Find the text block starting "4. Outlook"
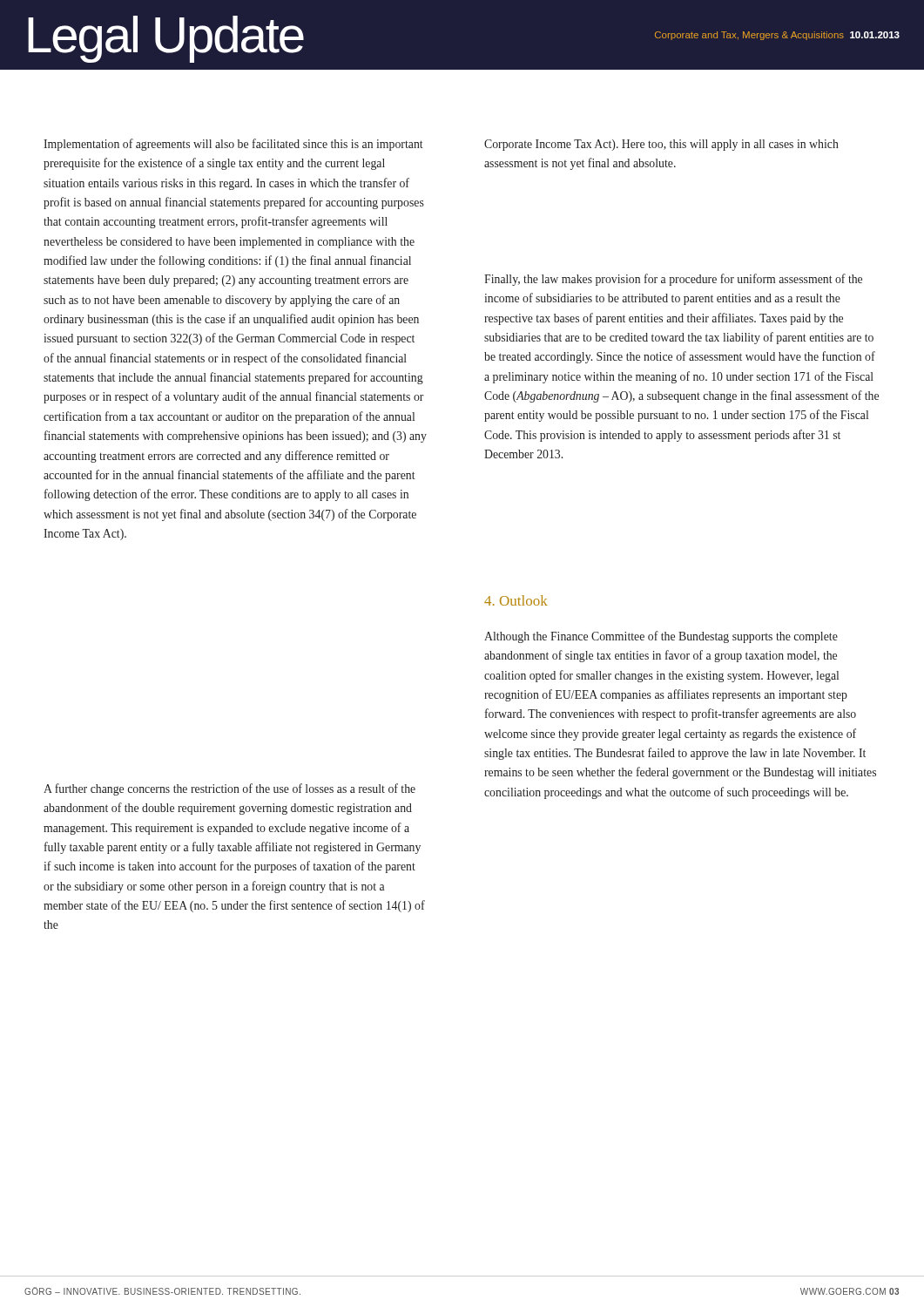The width and height of the screenshot is (924, 1307). 516,601
